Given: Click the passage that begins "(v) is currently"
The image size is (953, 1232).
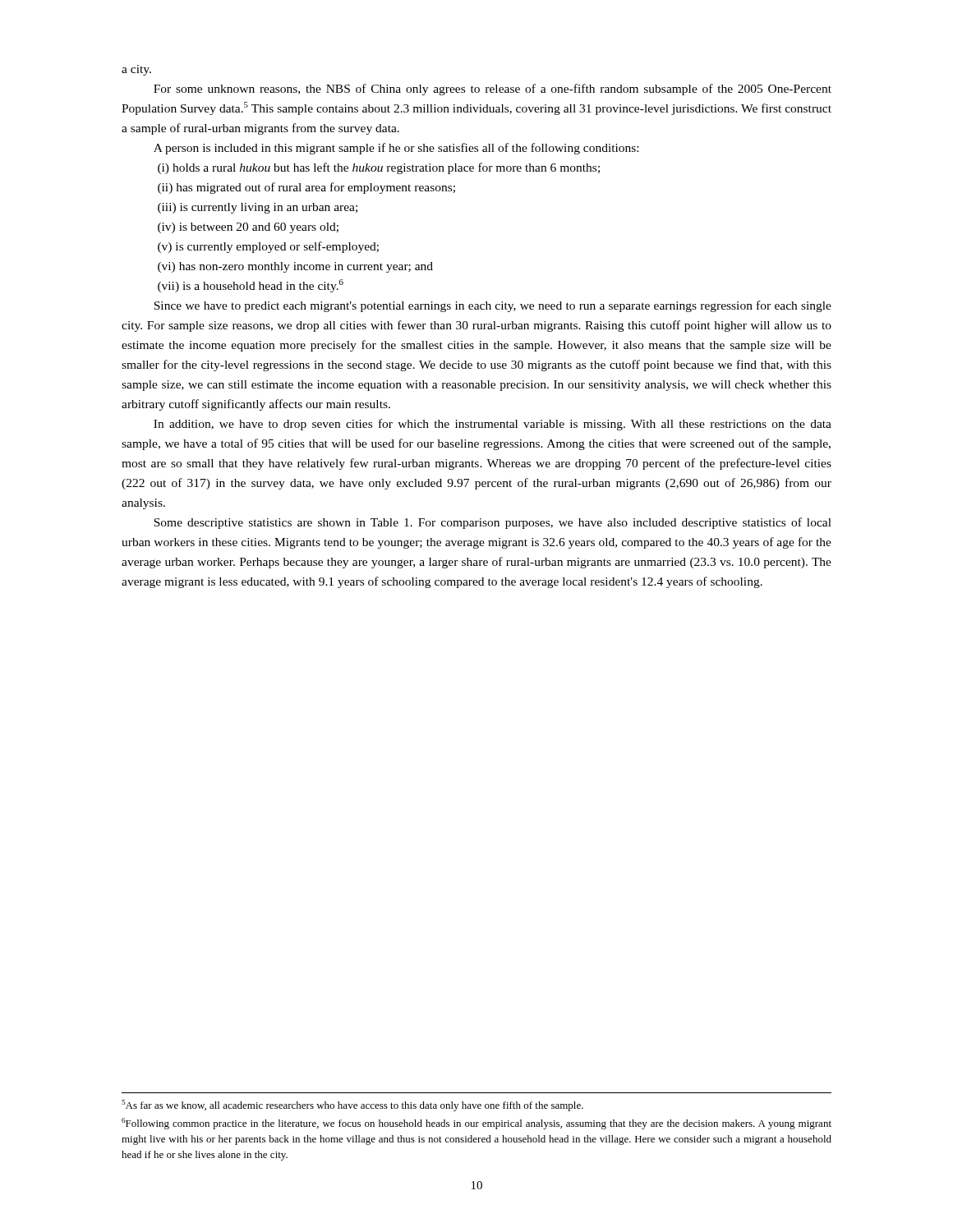Looking at the screenshot, I should tap(268, 246).
